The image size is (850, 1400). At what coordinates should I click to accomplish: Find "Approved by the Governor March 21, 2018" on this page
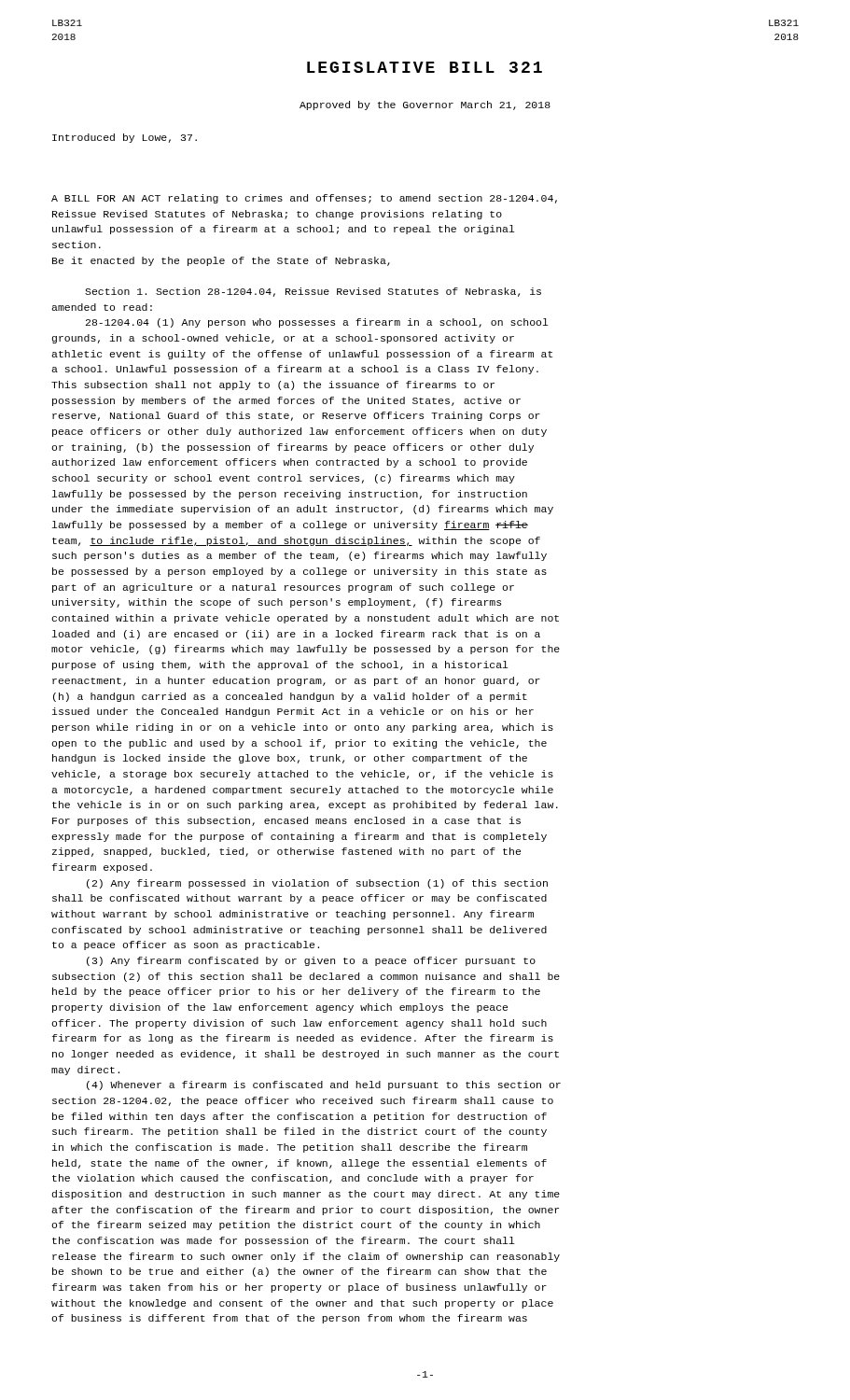coord(425,105)
